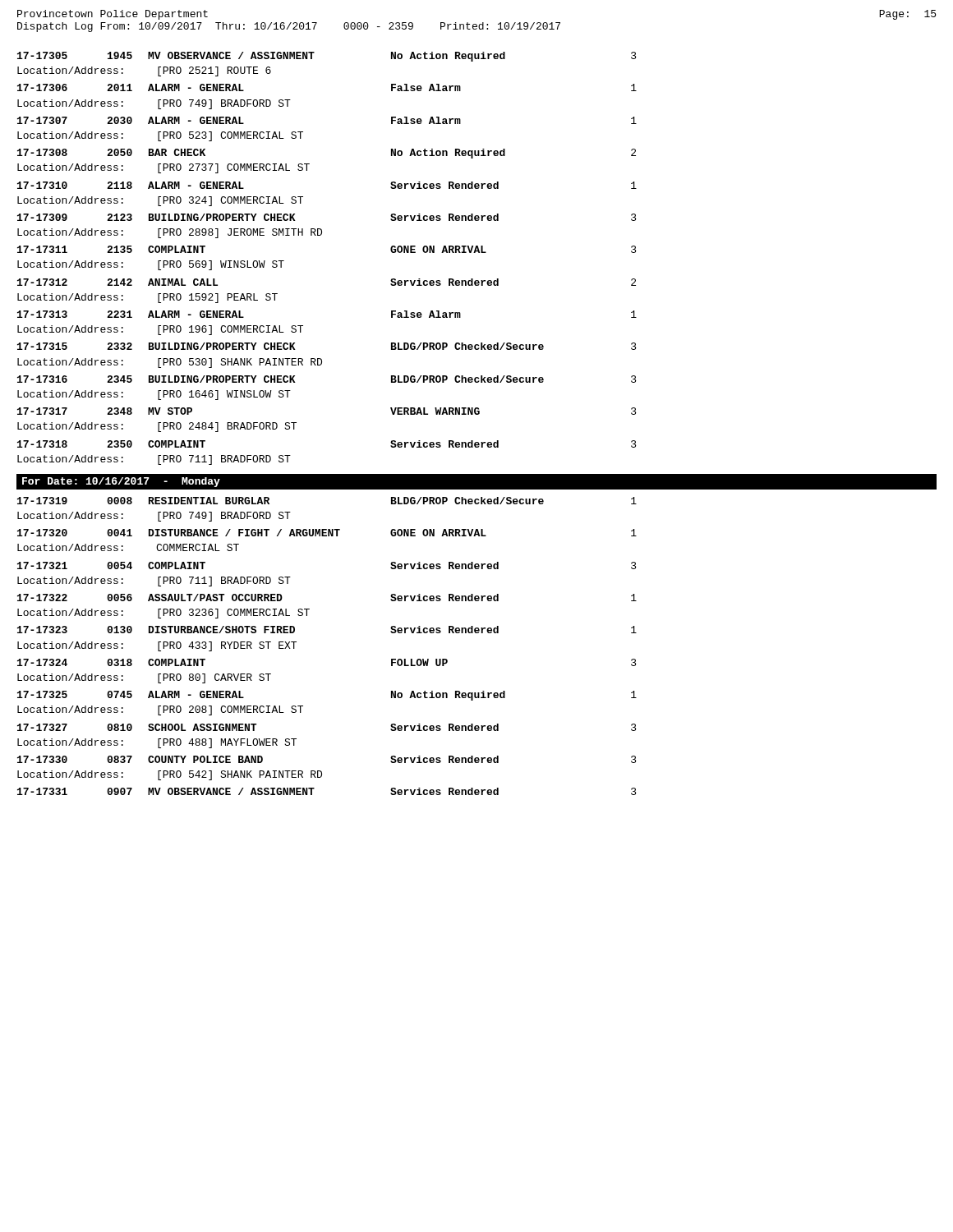Locate the text starting "17-17308 2050 BAR CHECK No Action"
Viewport: 953px width, 1232px height.
(476, 161)
